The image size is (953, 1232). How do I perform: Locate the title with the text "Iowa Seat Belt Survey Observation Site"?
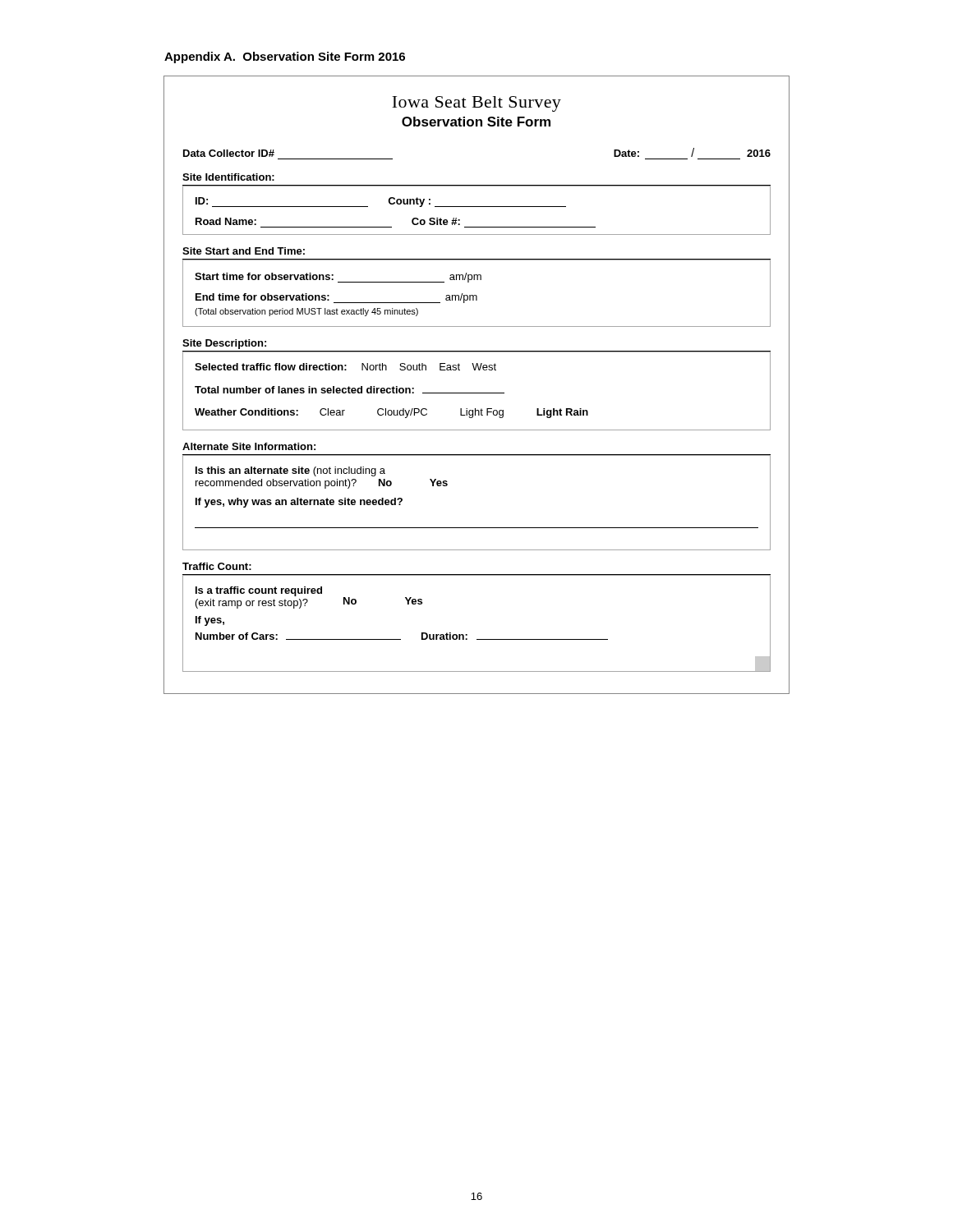(476, 111)
